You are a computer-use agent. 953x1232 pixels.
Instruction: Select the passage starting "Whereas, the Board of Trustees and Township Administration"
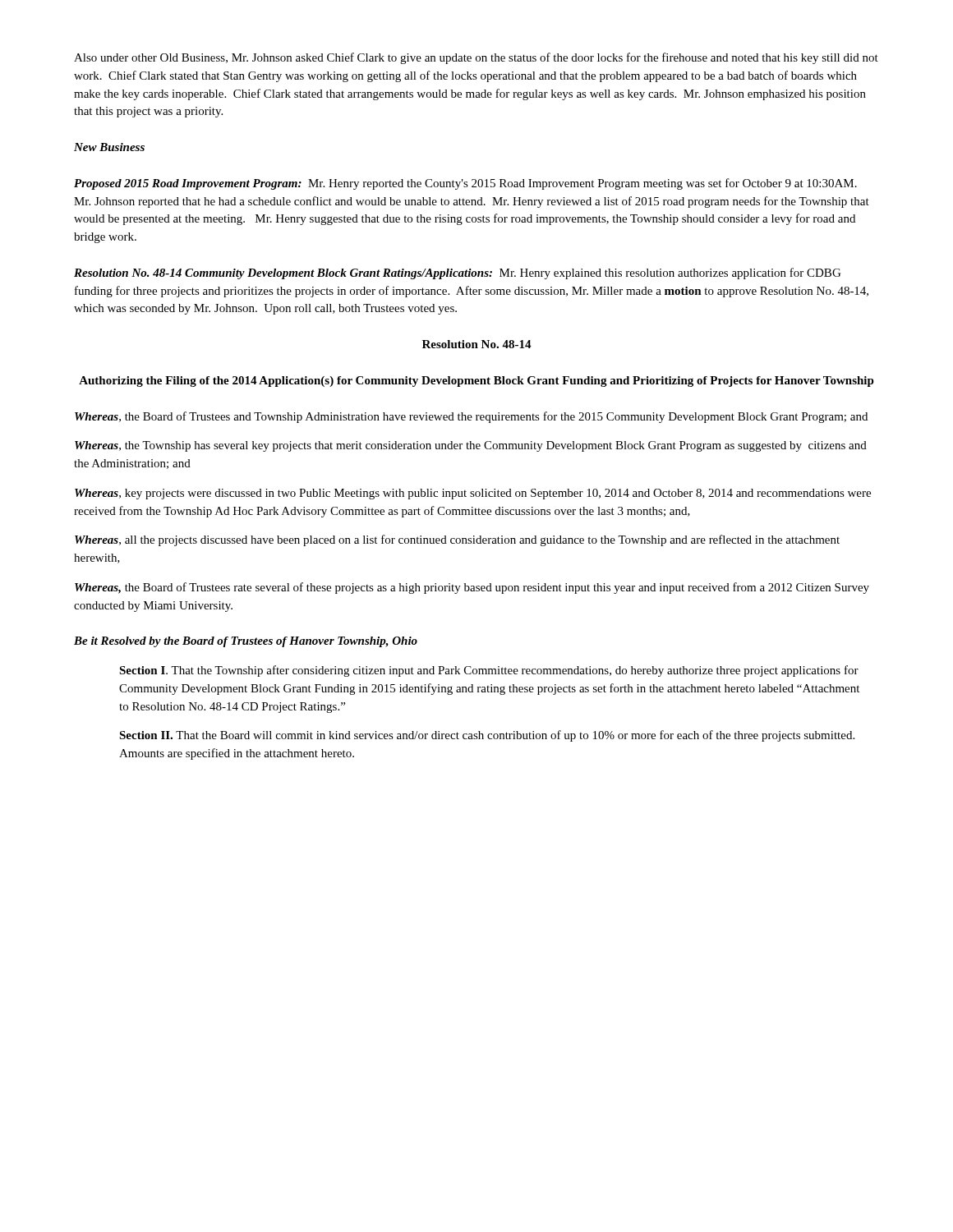pyautogui.click(x=476, y=417)
